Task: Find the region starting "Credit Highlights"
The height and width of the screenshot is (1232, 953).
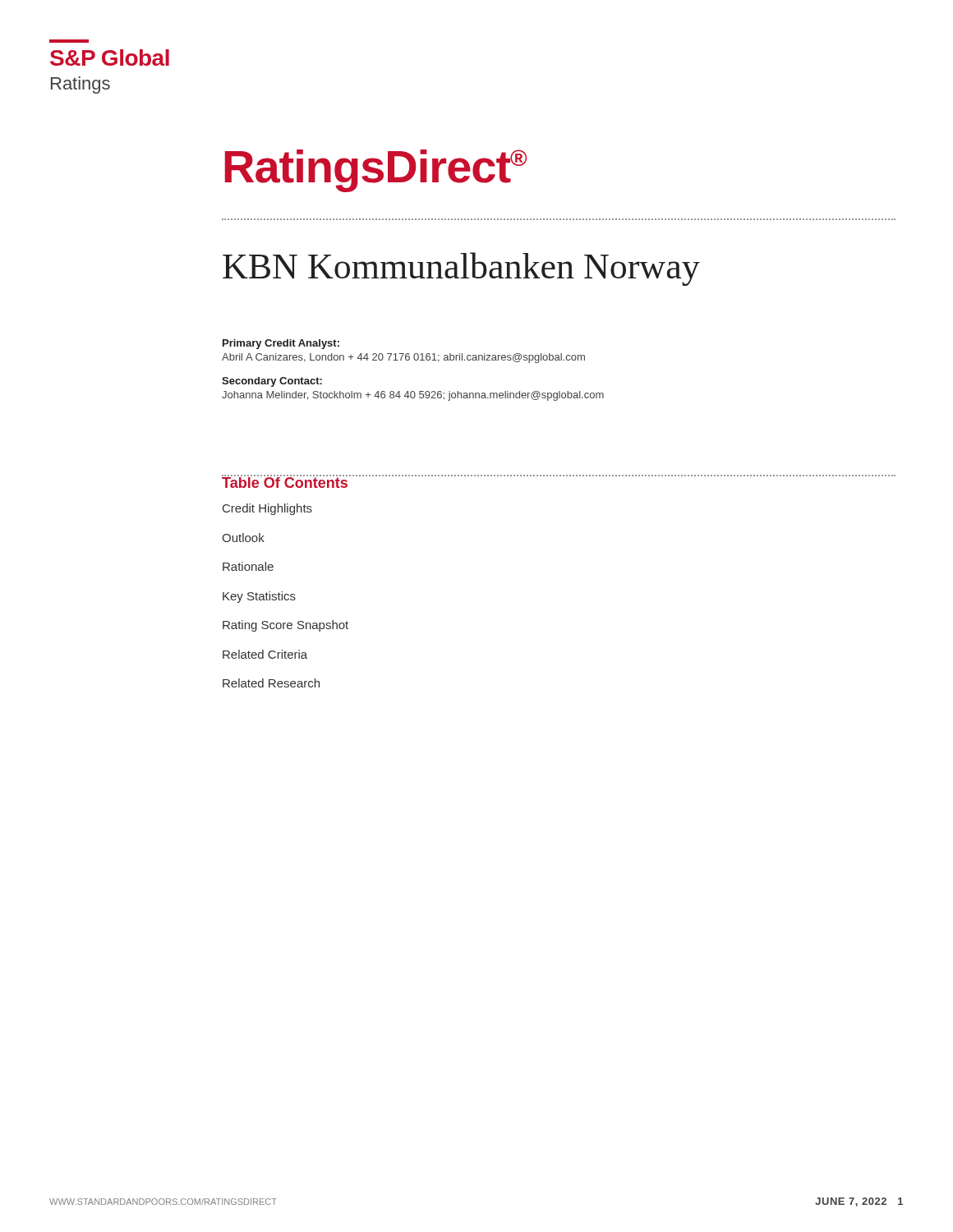Action: [x=267, y=509]
